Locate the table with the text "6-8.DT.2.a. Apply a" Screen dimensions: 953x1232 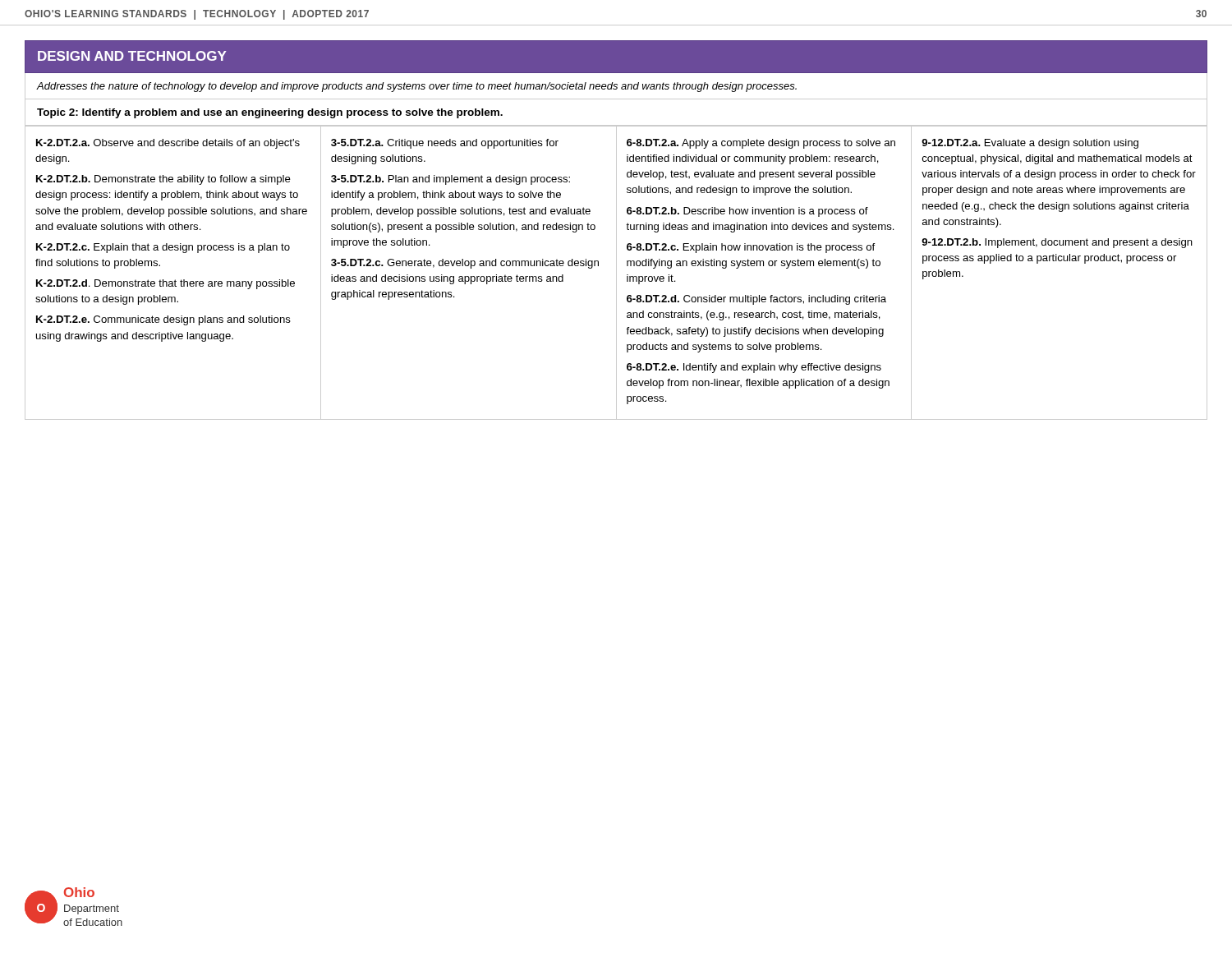[x=616, y=273]
